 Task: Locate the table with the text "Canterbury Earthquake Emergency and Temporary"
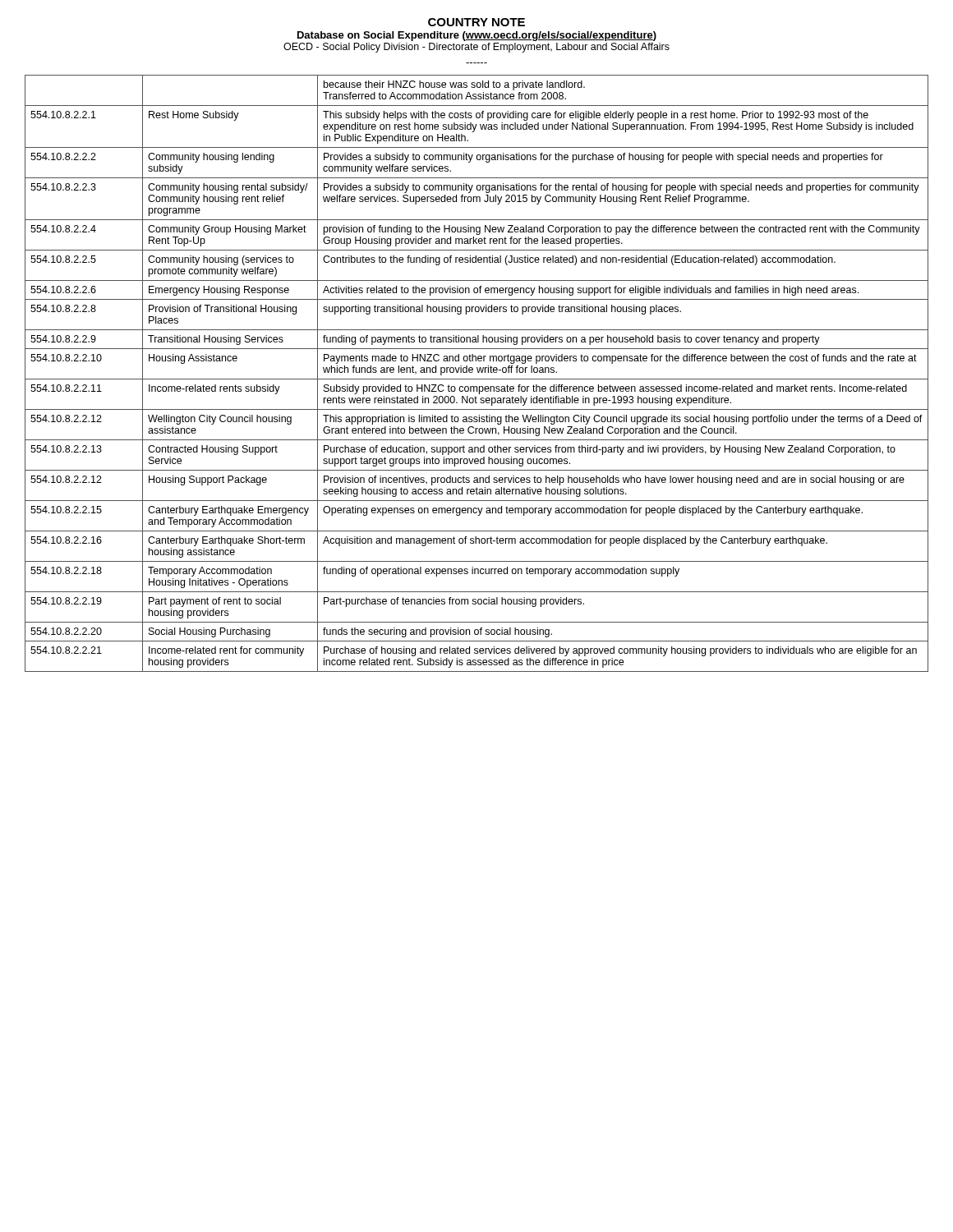pyautogui.click(x=476, y=373)
